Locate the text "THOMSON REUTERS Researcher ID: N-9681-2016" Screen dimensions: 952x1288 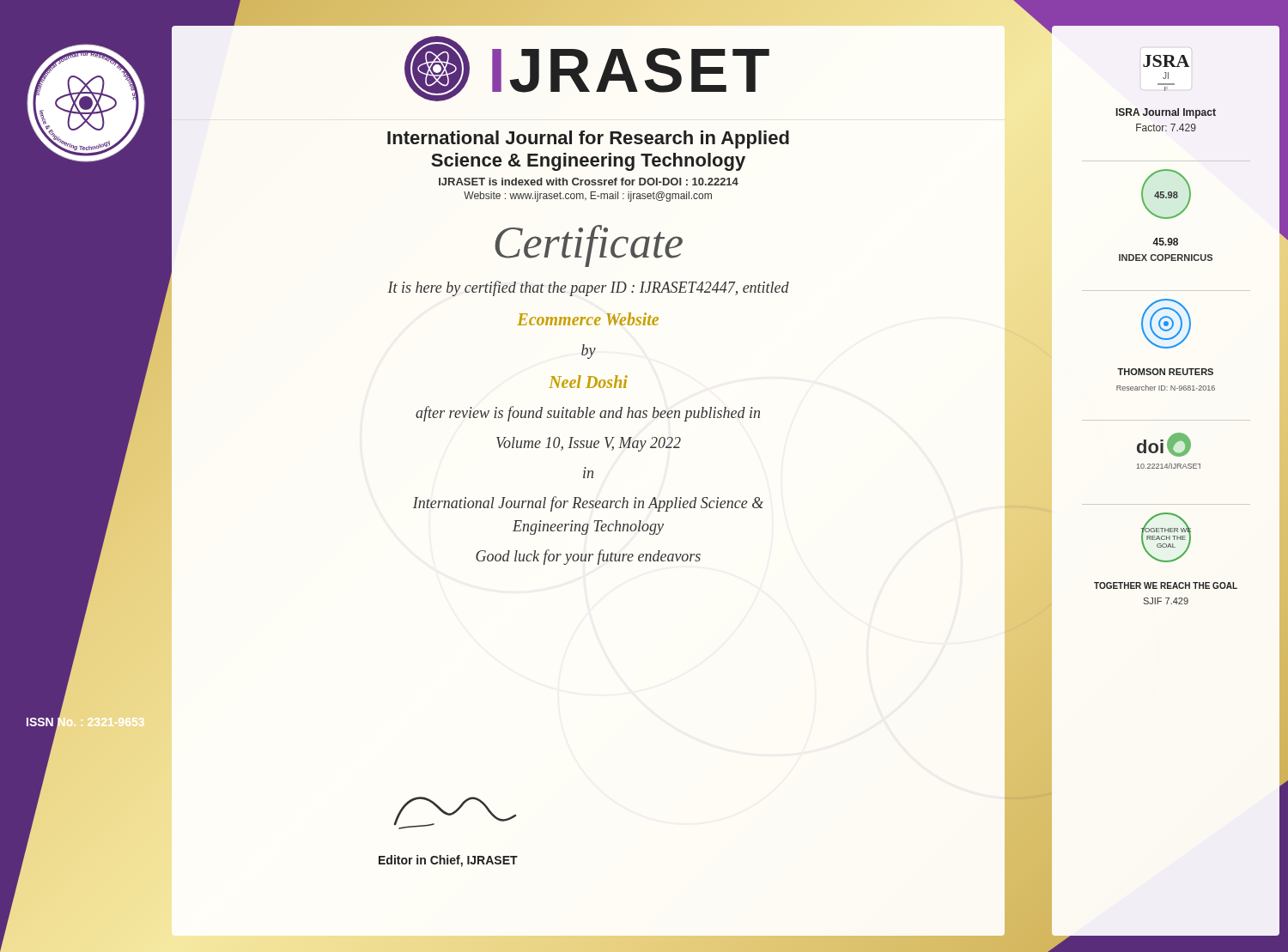pos(1166,379)
